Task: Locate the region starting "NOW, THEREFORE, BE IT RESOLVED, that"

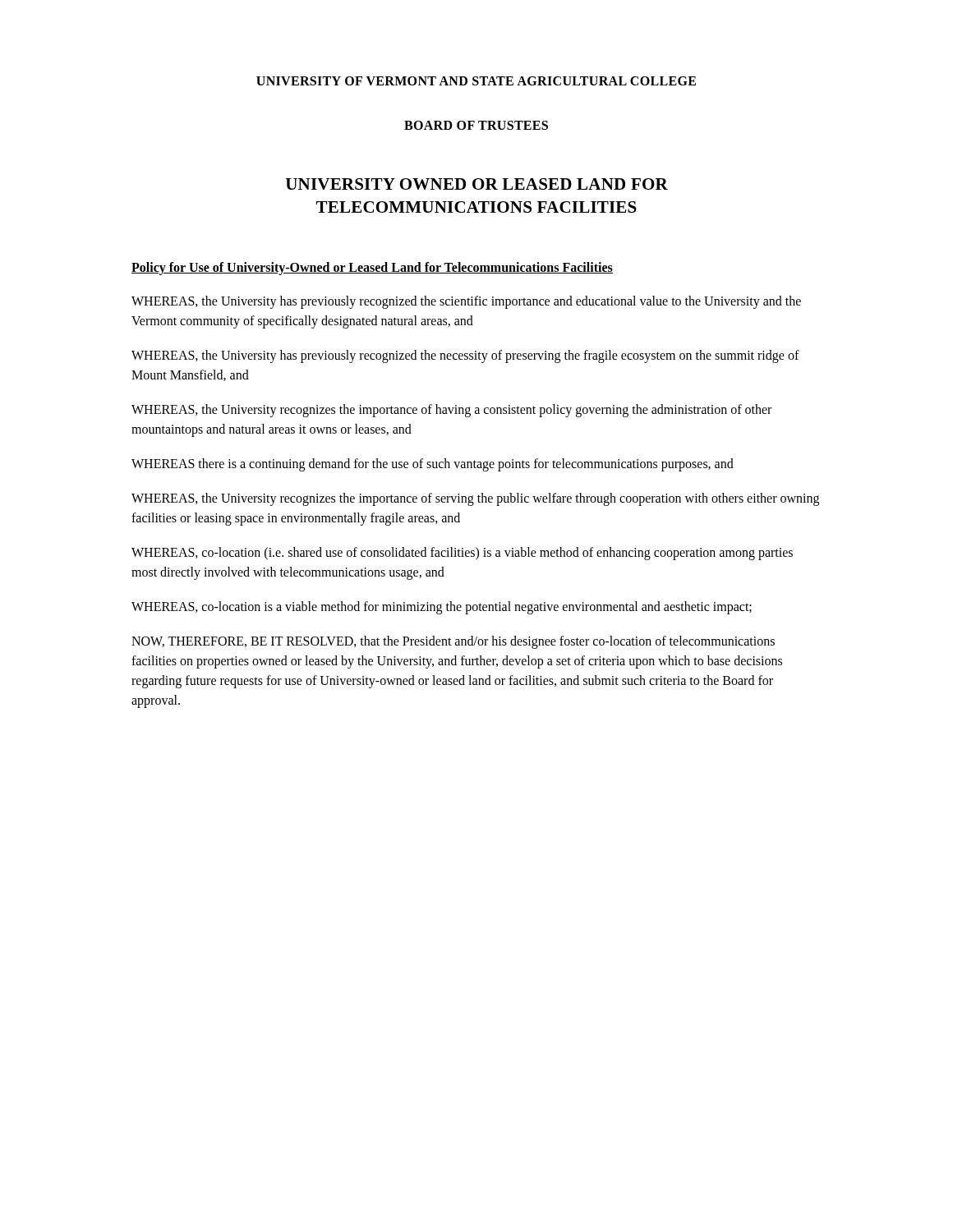Action: pos(457,671)
